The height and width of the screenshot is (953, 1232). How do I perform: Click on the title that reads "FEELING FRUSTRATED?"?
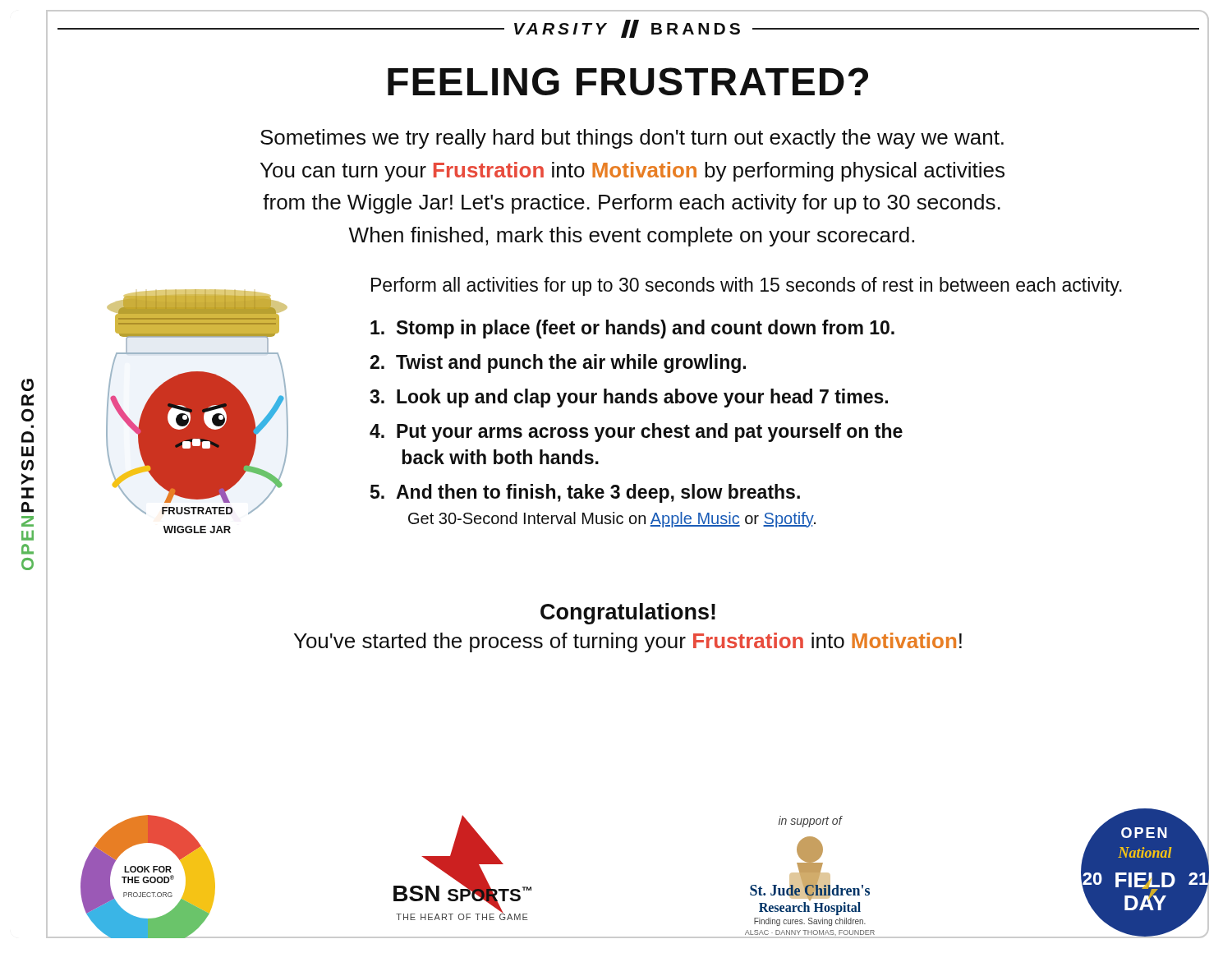(x=628, y=82)
